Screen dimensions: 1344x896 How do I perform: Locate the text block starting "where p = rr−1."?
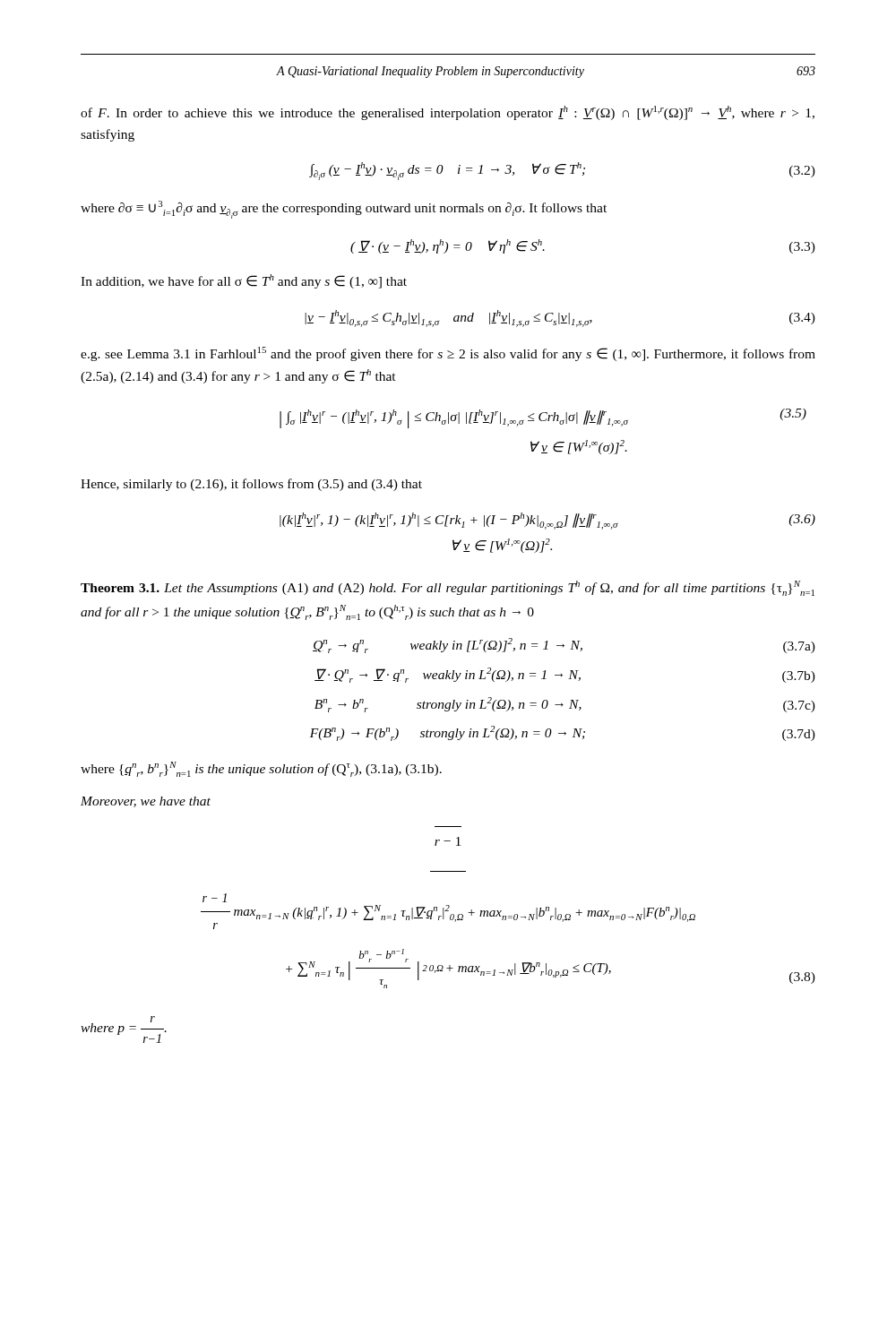pos(124,1030)
